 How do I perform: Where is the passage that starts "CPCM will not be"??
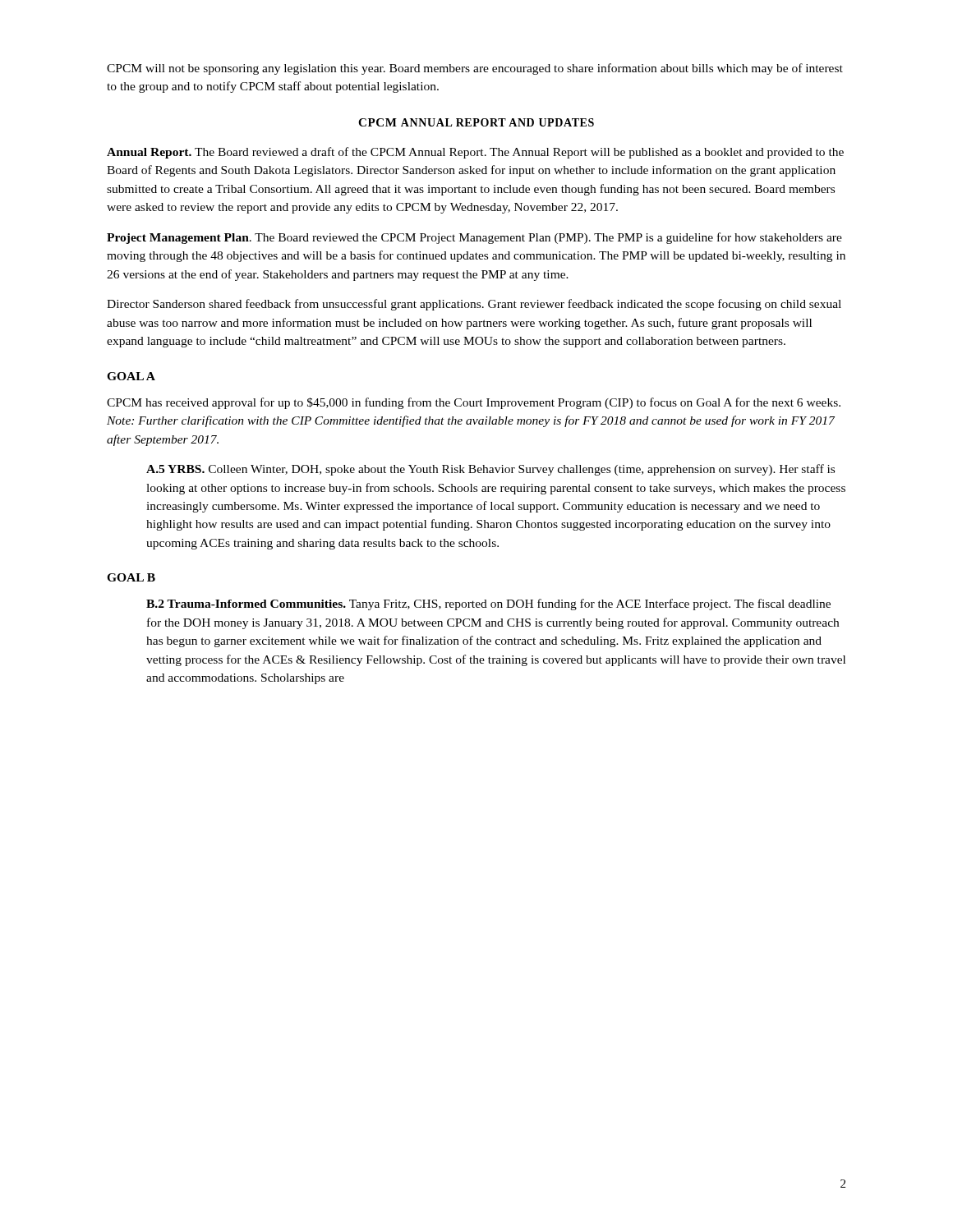tap(475, 77)
